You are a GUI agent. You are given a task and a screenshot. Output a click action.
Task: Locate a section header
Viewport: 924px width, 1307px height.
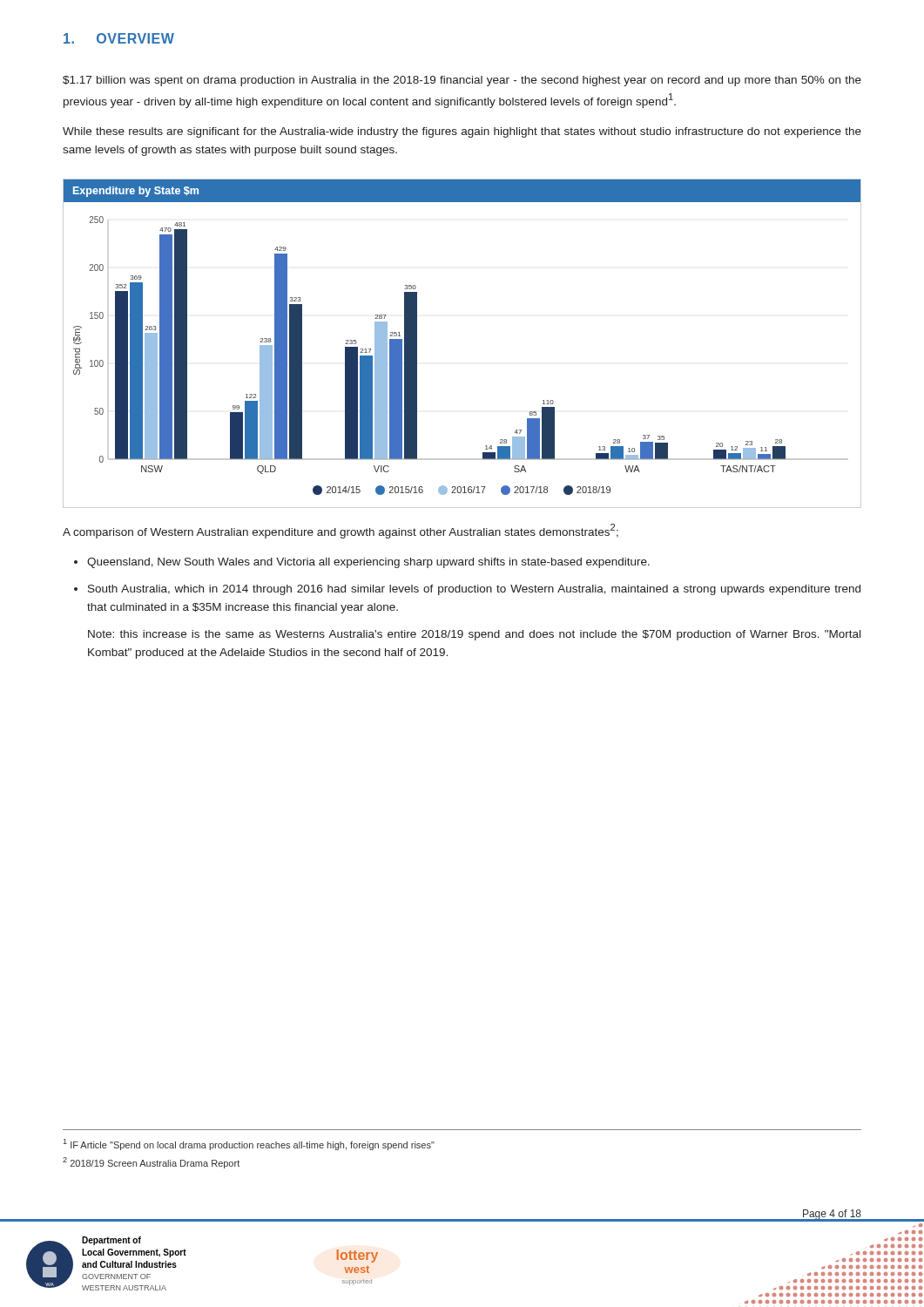[x=462, y=39]
